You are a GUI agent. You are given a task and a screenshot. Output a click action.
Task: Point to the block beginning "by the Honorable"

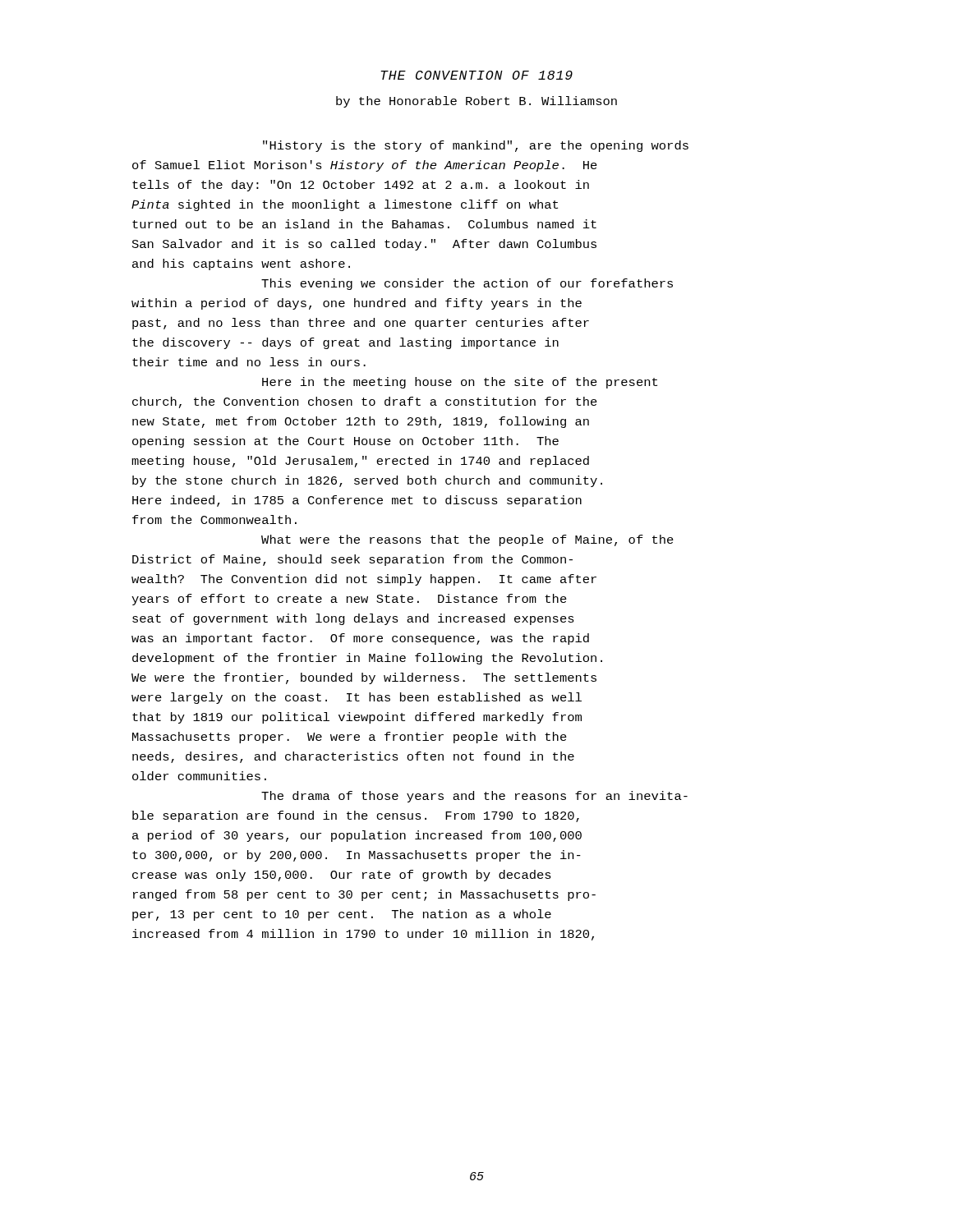tap(476, 102)
